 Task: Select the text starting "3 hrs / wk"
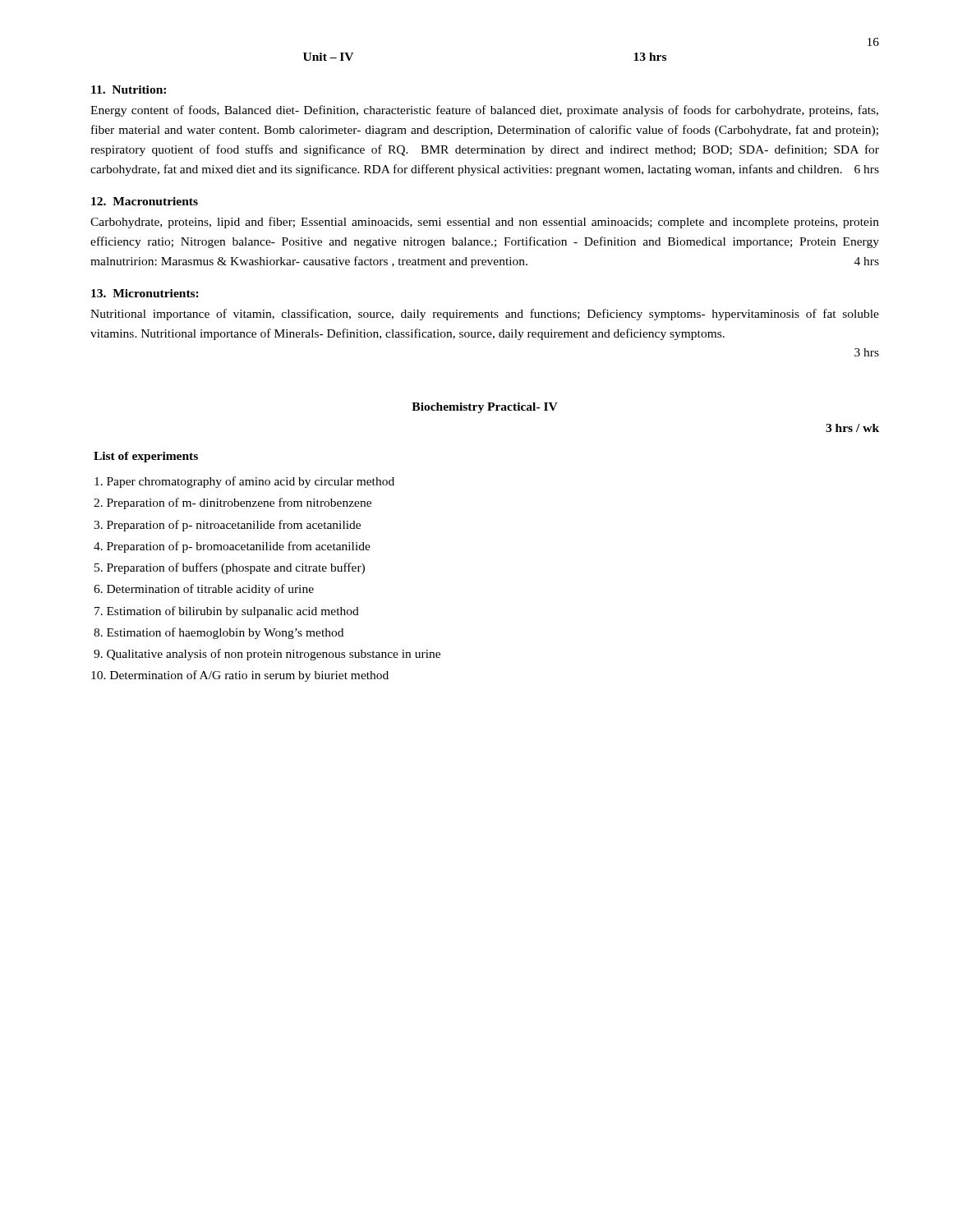click(852, 428)
